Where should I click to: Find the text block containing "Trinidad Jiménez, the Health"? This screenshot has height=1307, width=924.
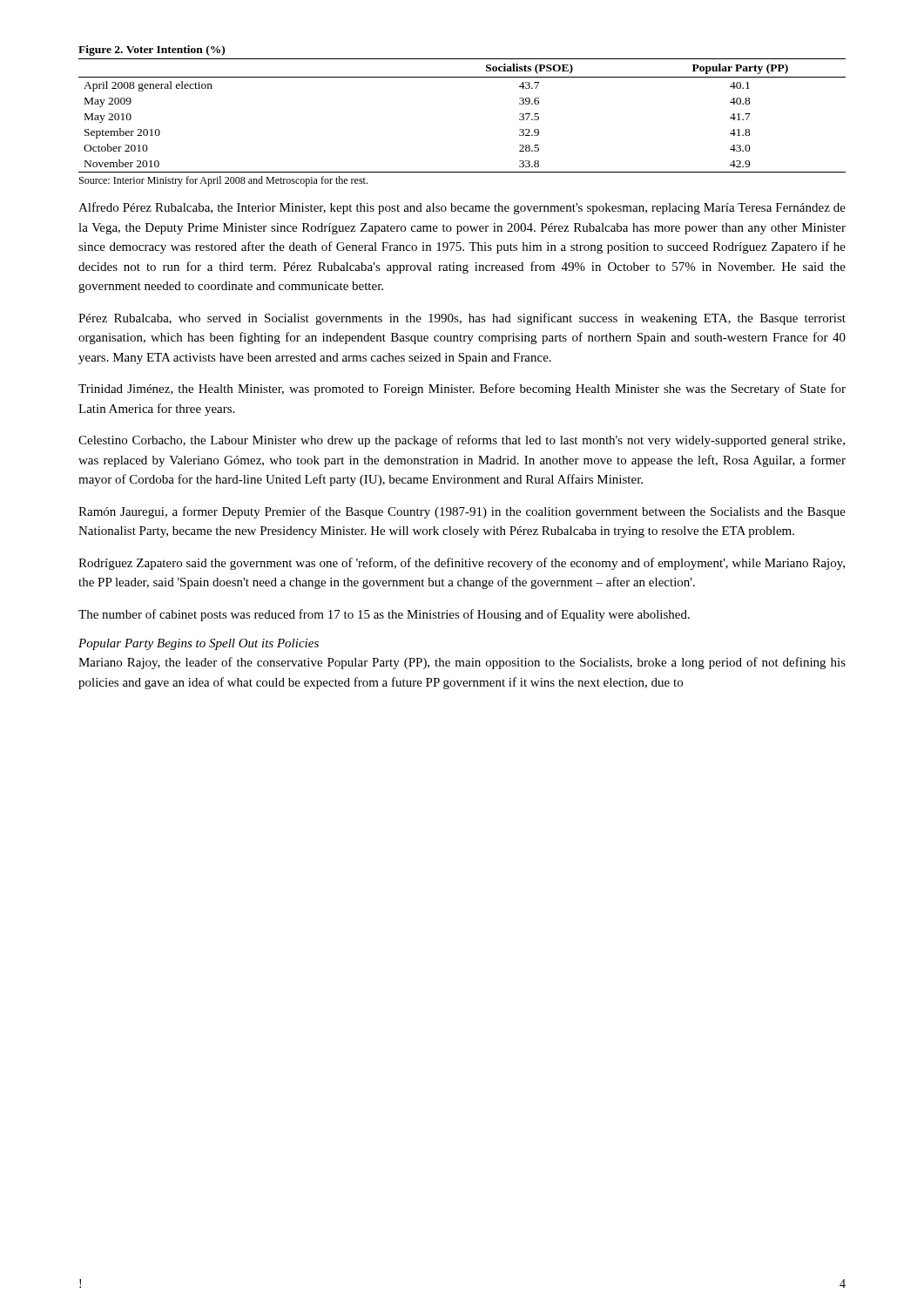coord(462,398)
